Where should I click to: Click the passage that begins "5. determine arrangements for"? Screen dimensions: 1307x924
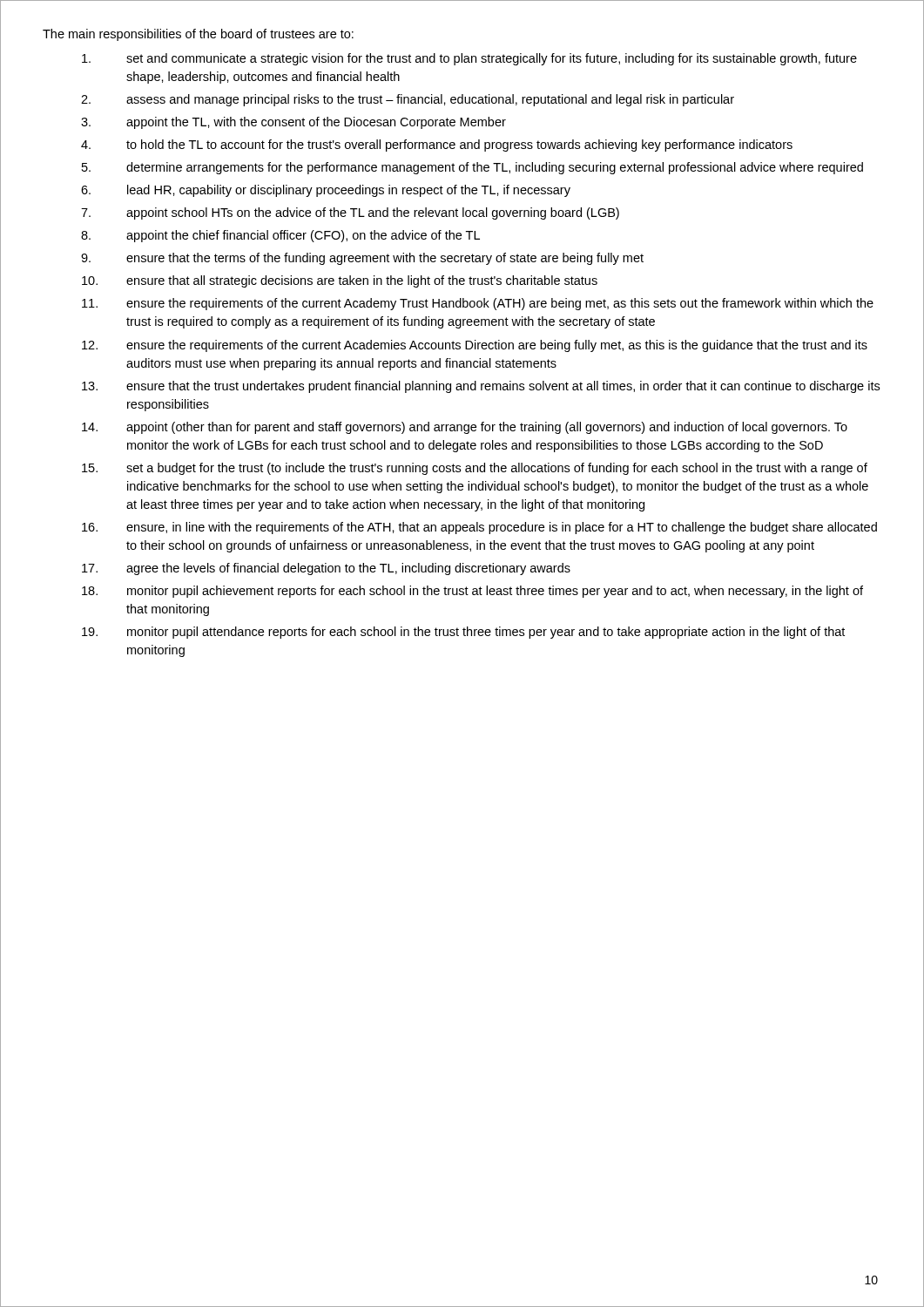(462, 168)
